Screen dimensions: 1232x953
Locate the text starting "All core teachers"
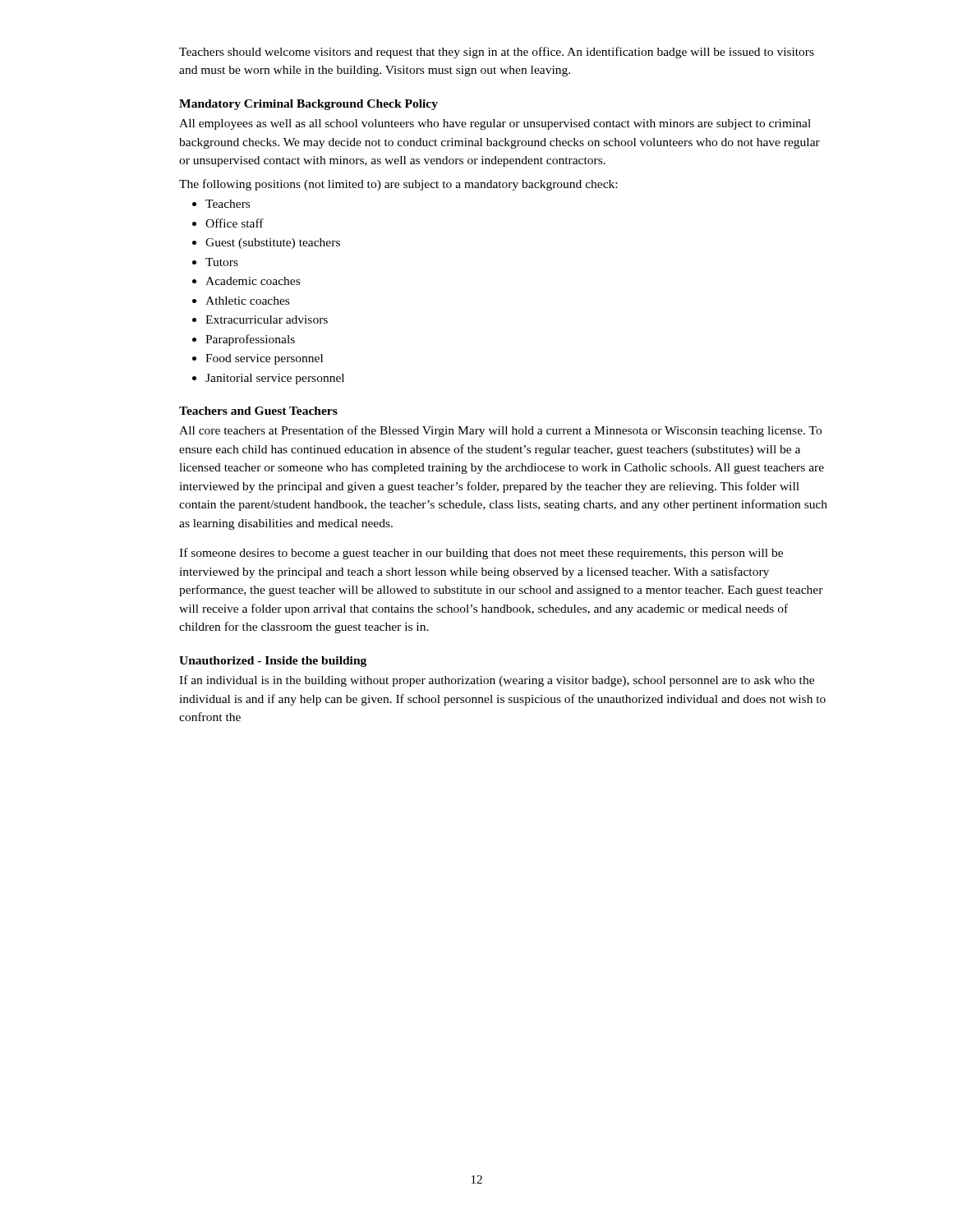point(505,477)
